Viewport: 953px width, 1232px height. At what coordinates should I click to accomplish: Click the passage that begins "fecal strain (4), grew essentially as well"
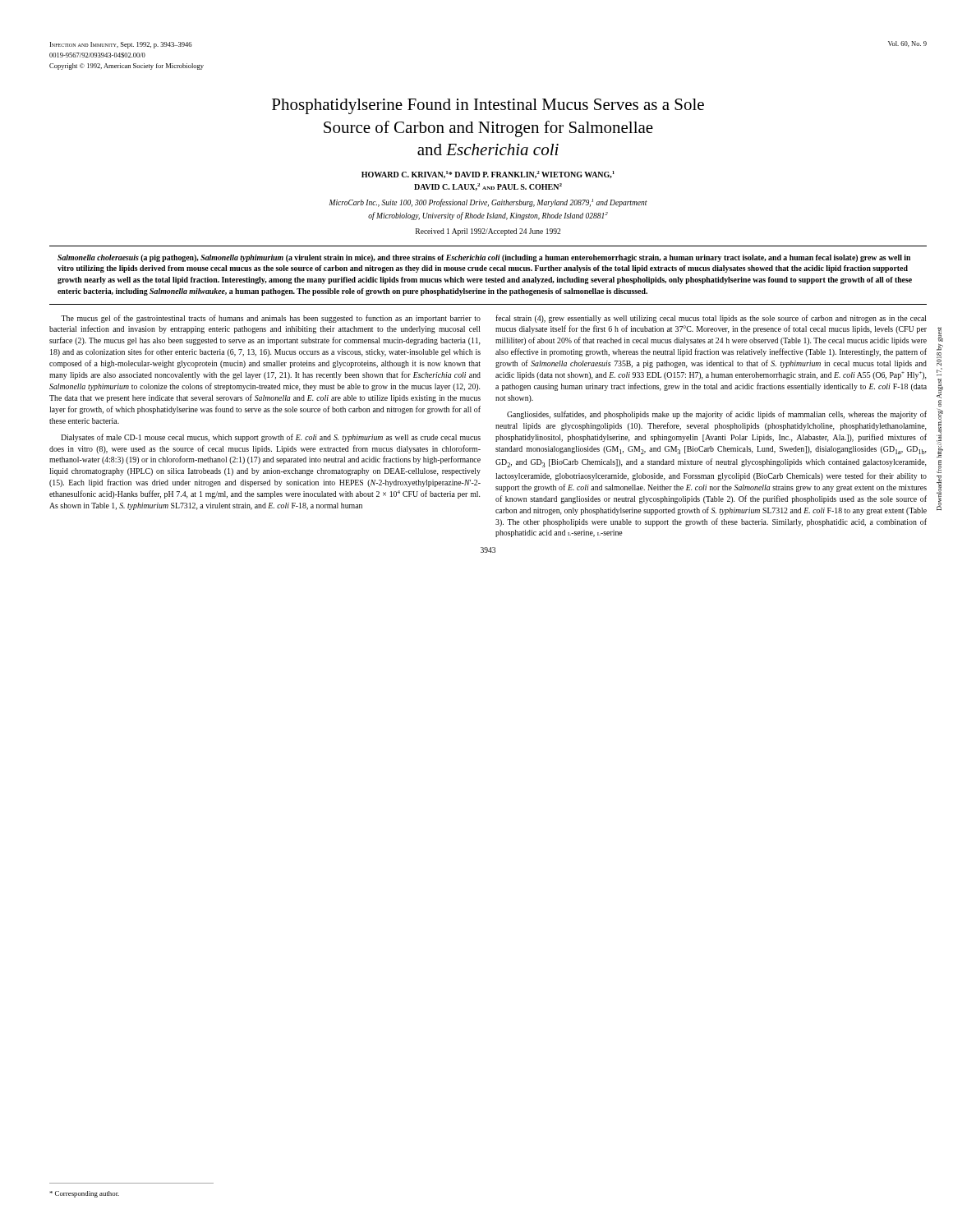coord(711,426)
